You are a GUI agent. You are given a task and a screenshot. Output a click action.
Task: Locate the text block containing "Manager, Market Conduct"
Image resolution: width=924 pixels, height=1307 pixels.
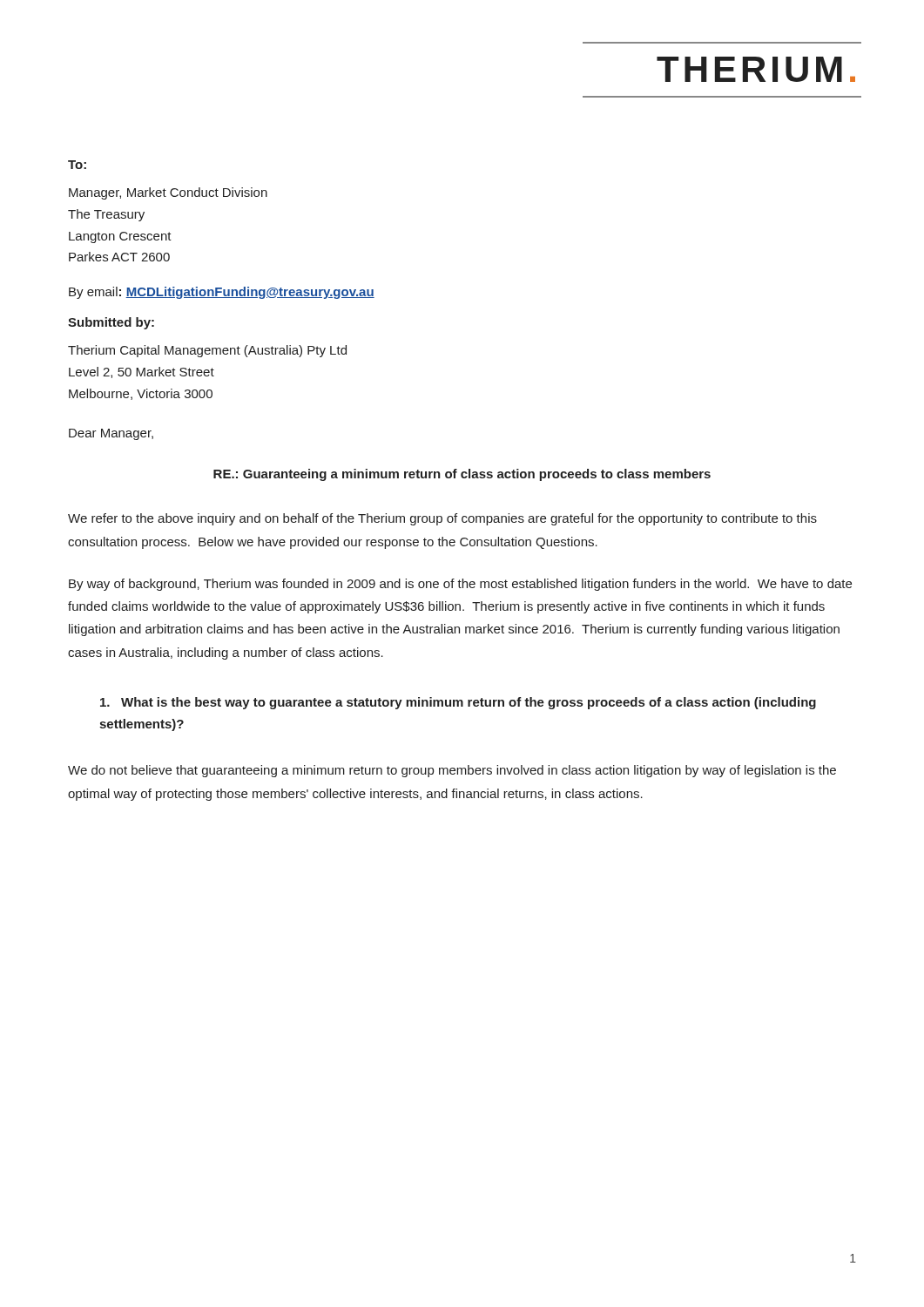click(168, 224)
